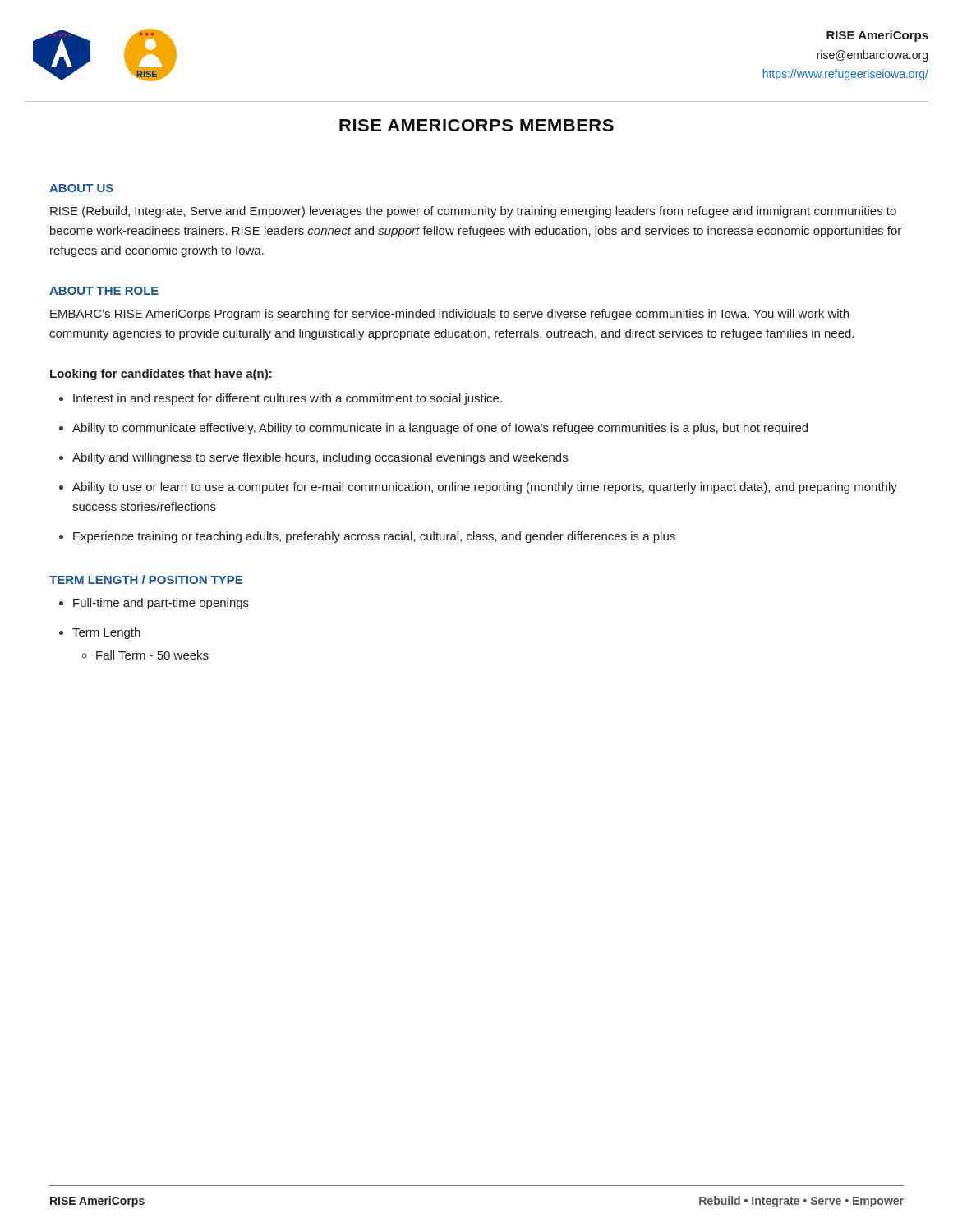
Task: Select the text starting "RISE AMERICORPS MEMBERS"
Action: (x=476, y=126)
